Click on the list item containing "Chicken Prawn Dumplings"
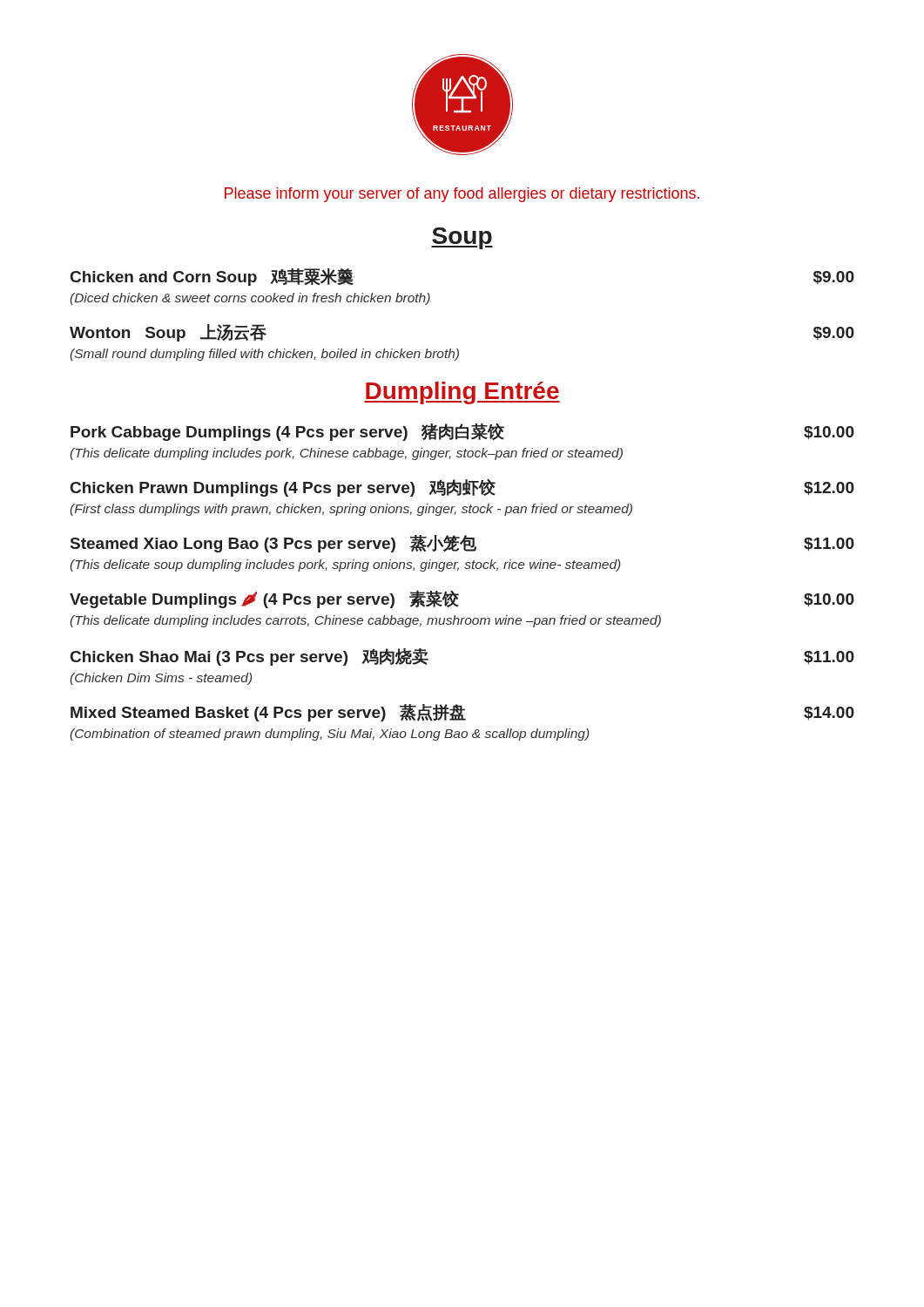 (x=462, y=497)
